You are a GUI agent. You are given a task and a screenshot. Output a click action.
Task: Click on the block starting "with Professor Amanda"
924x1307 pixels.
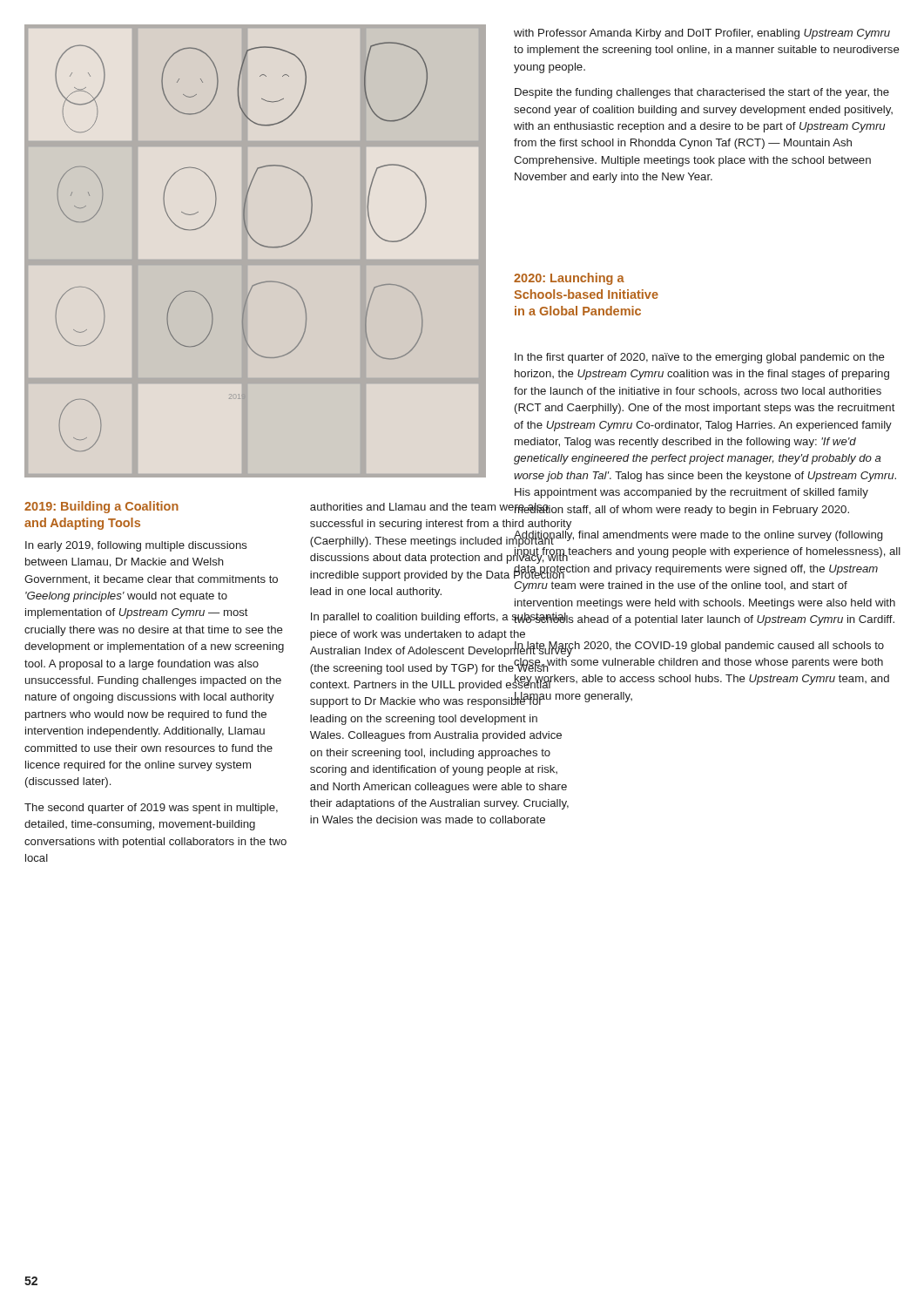(708, 105)
